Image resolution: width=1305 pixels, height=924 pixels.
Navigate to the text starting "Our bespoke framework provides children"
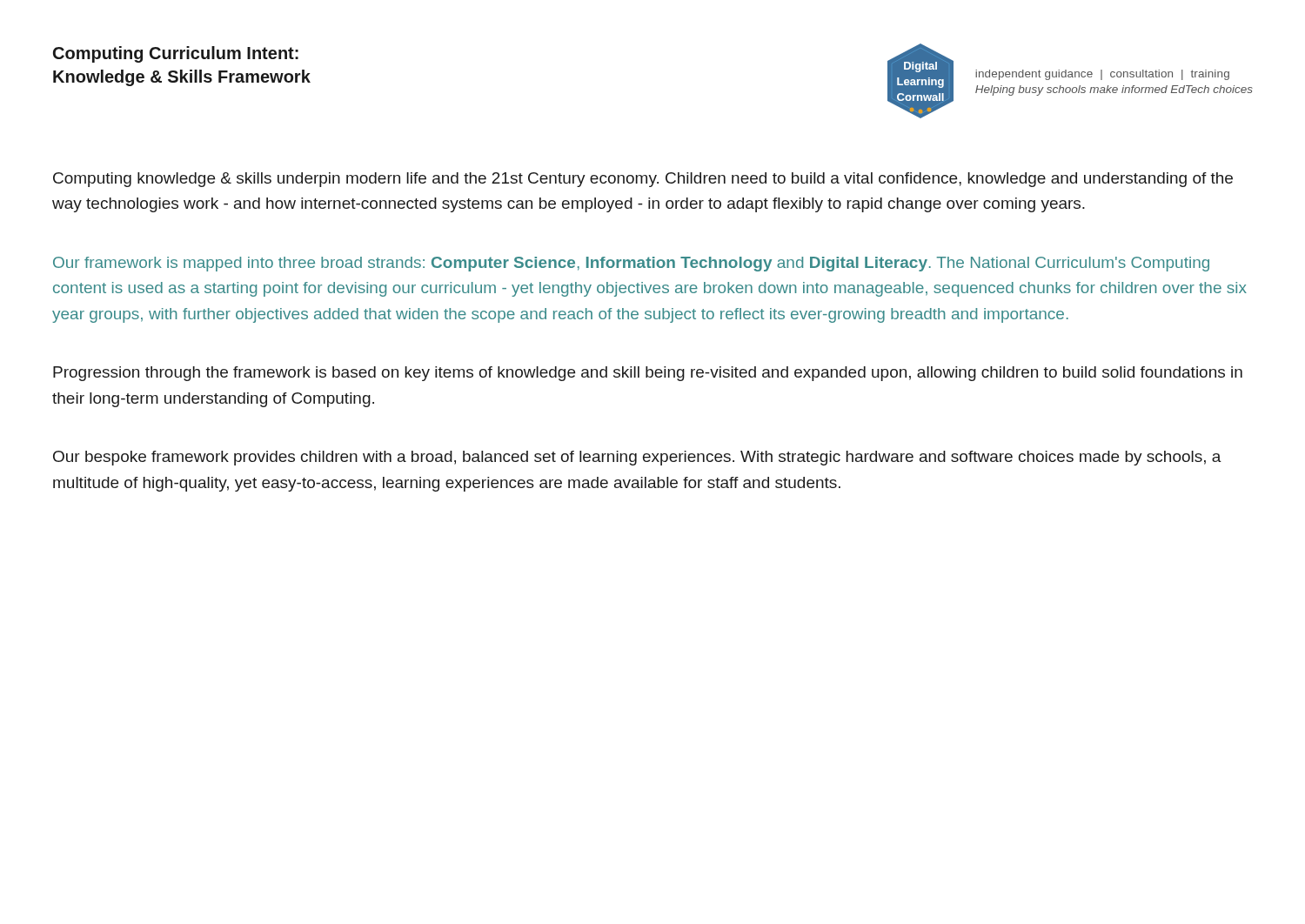pyautogui.click(x=652, y=469)
